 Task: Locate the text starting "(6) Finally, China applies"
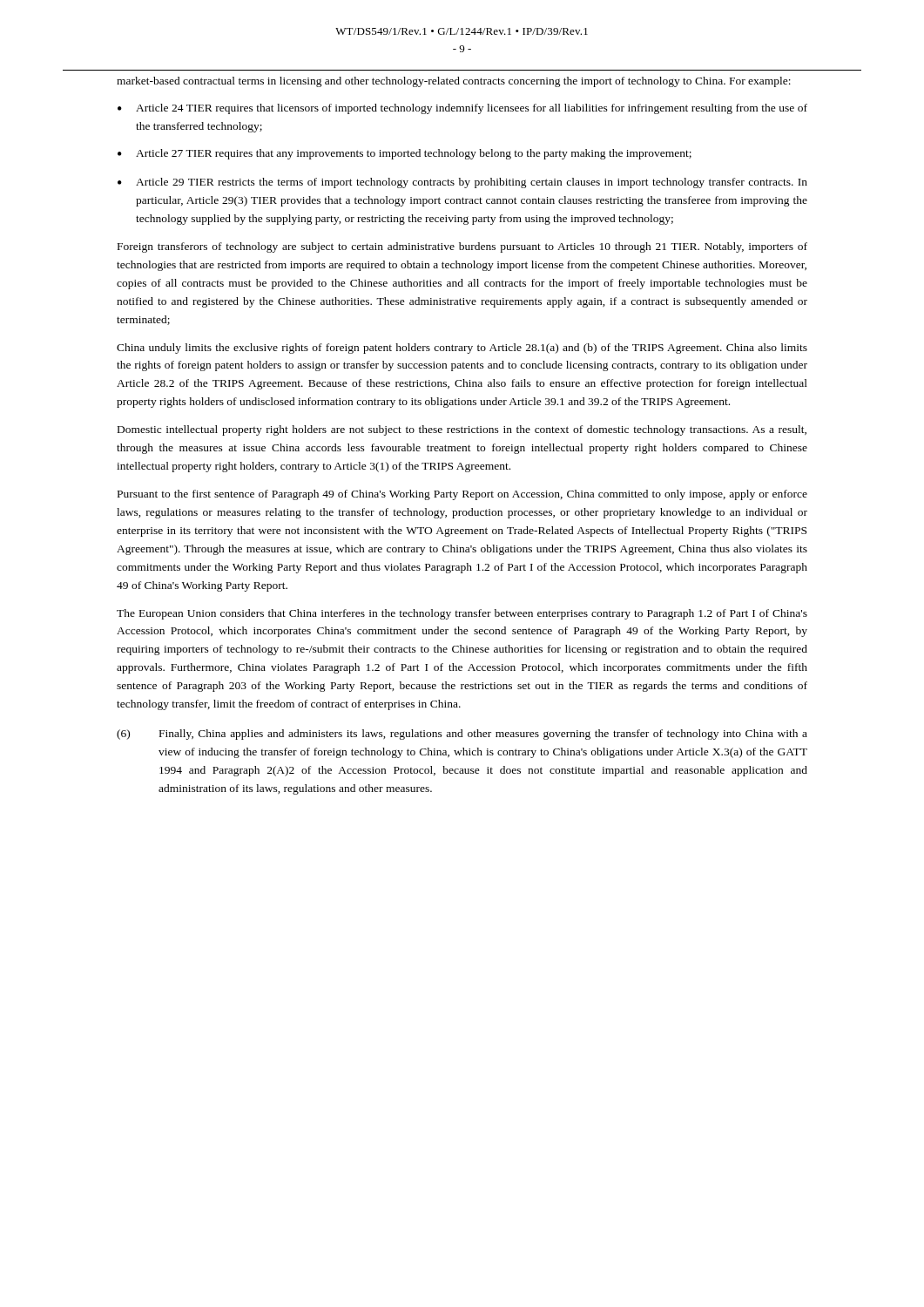(x=462, y=761)
